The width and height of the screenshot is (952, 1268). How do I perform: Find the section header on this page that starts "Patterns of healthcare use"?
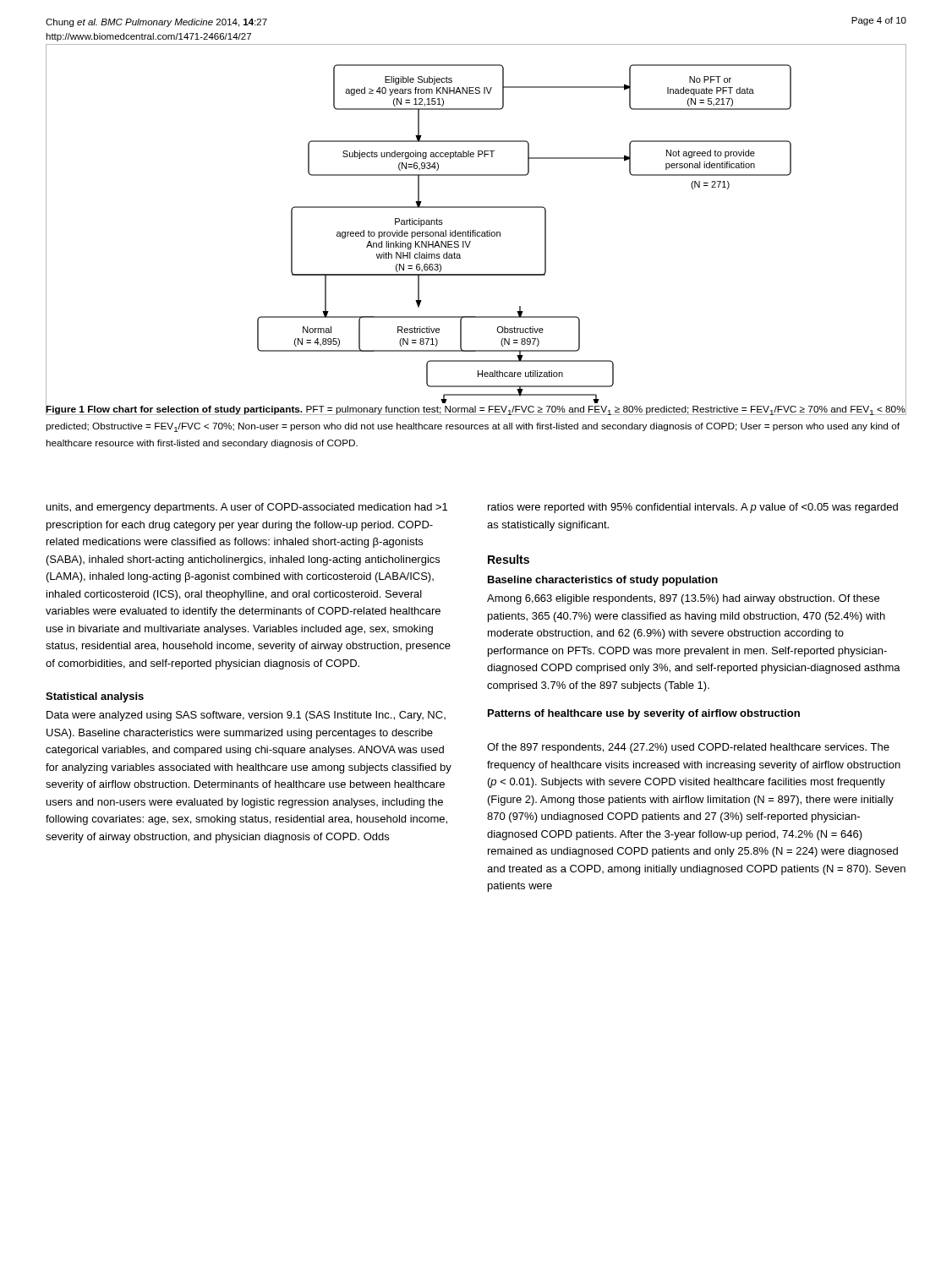(x=644, y=713)
